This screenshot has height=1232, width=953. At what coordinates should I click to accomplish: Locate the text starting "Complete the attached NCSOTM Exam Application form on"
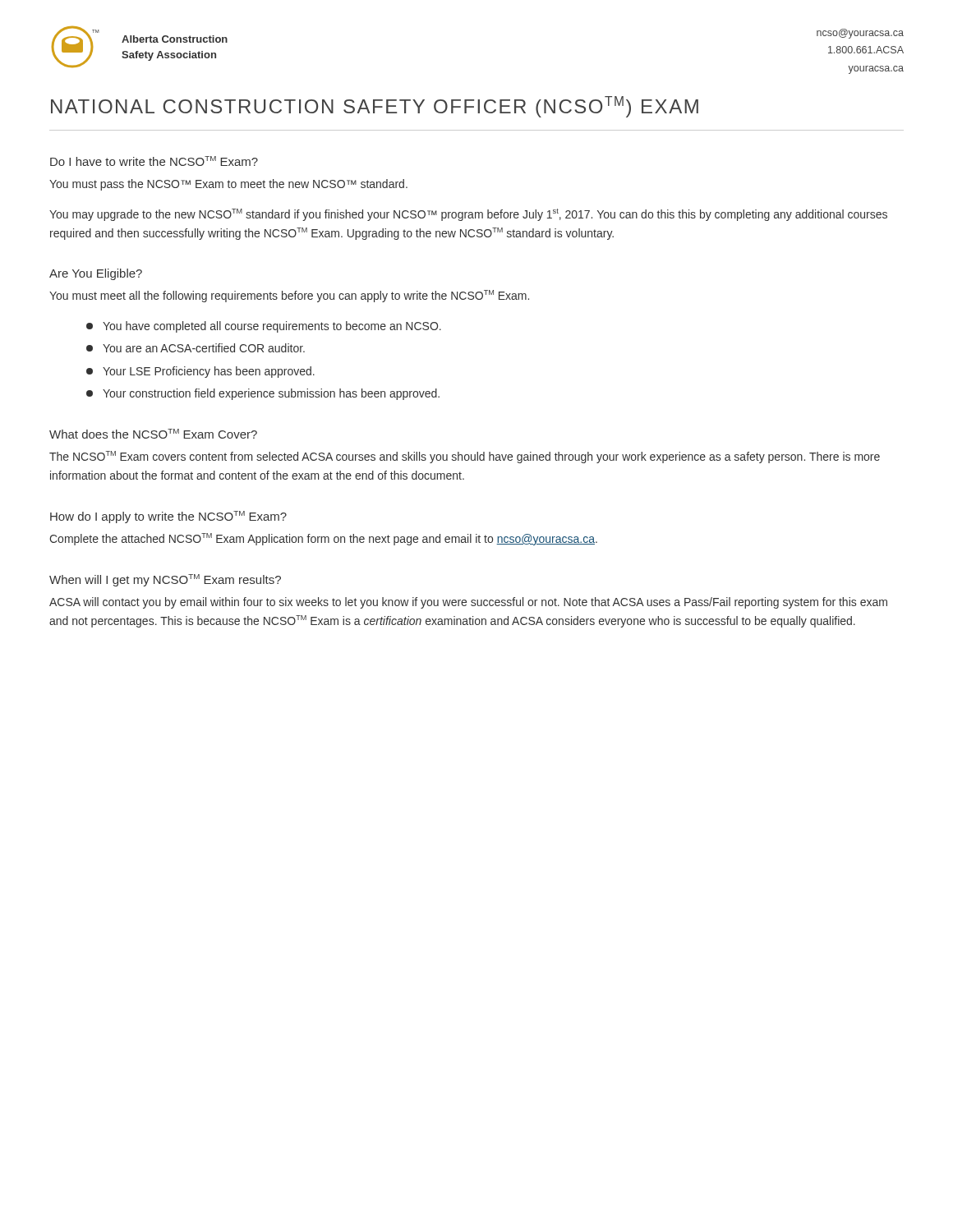coord(324,538)
